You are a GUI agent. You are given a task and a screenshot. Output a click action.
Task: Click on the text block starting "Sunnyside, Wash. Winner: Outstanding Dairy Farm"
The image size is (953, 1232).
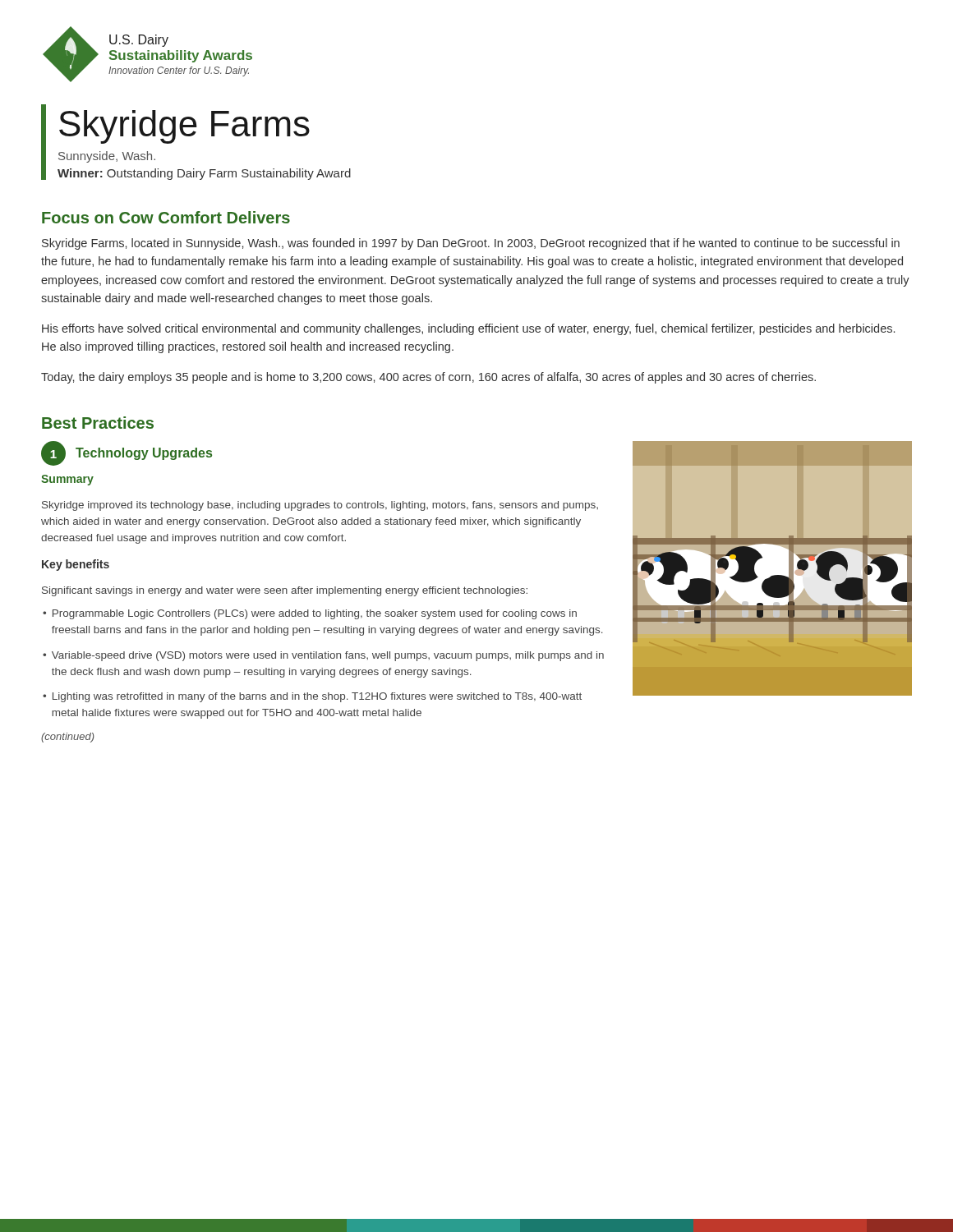(204, 164)
